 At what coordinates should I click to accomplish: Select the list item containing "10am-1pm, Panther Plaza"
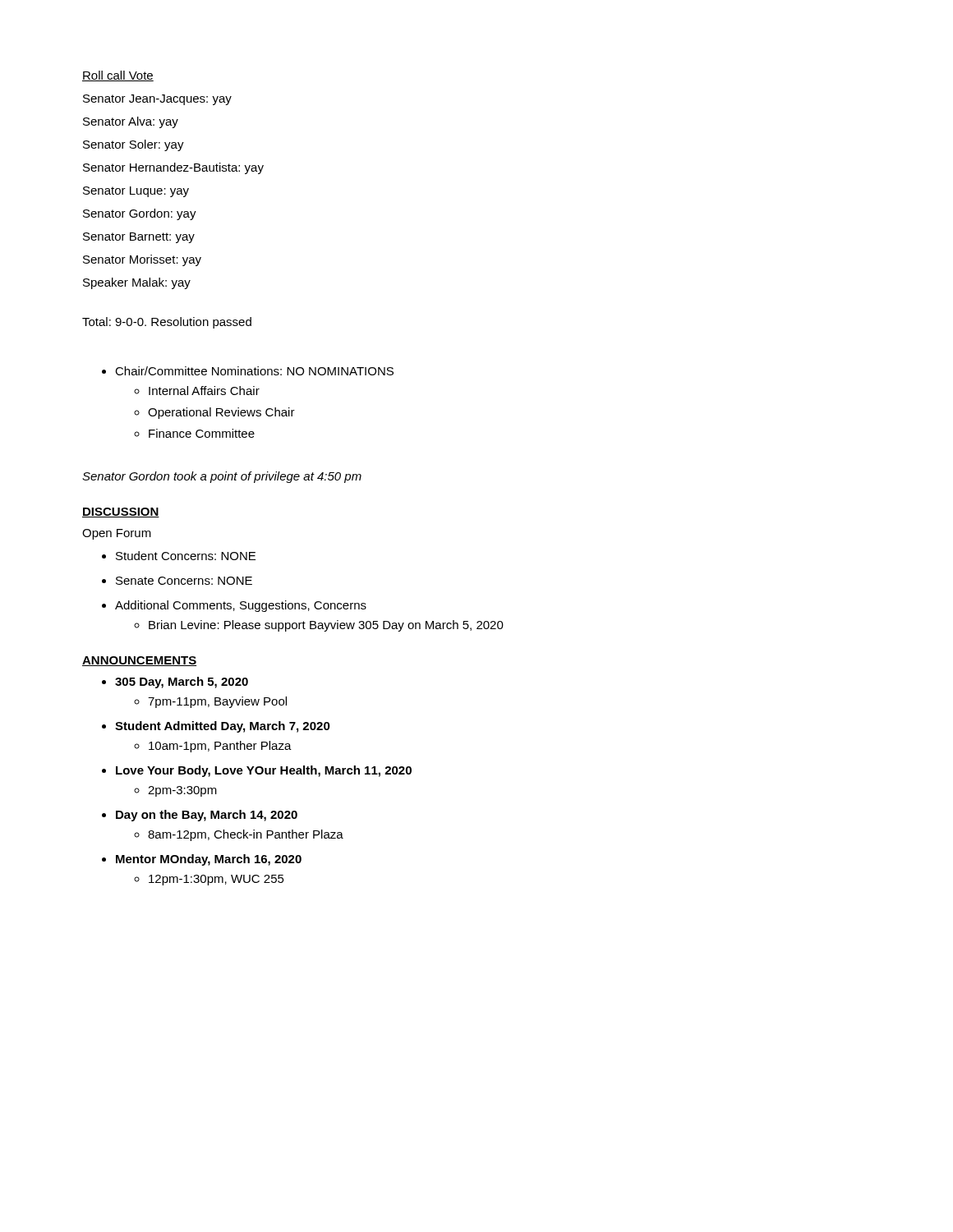[x=220, y=747]
